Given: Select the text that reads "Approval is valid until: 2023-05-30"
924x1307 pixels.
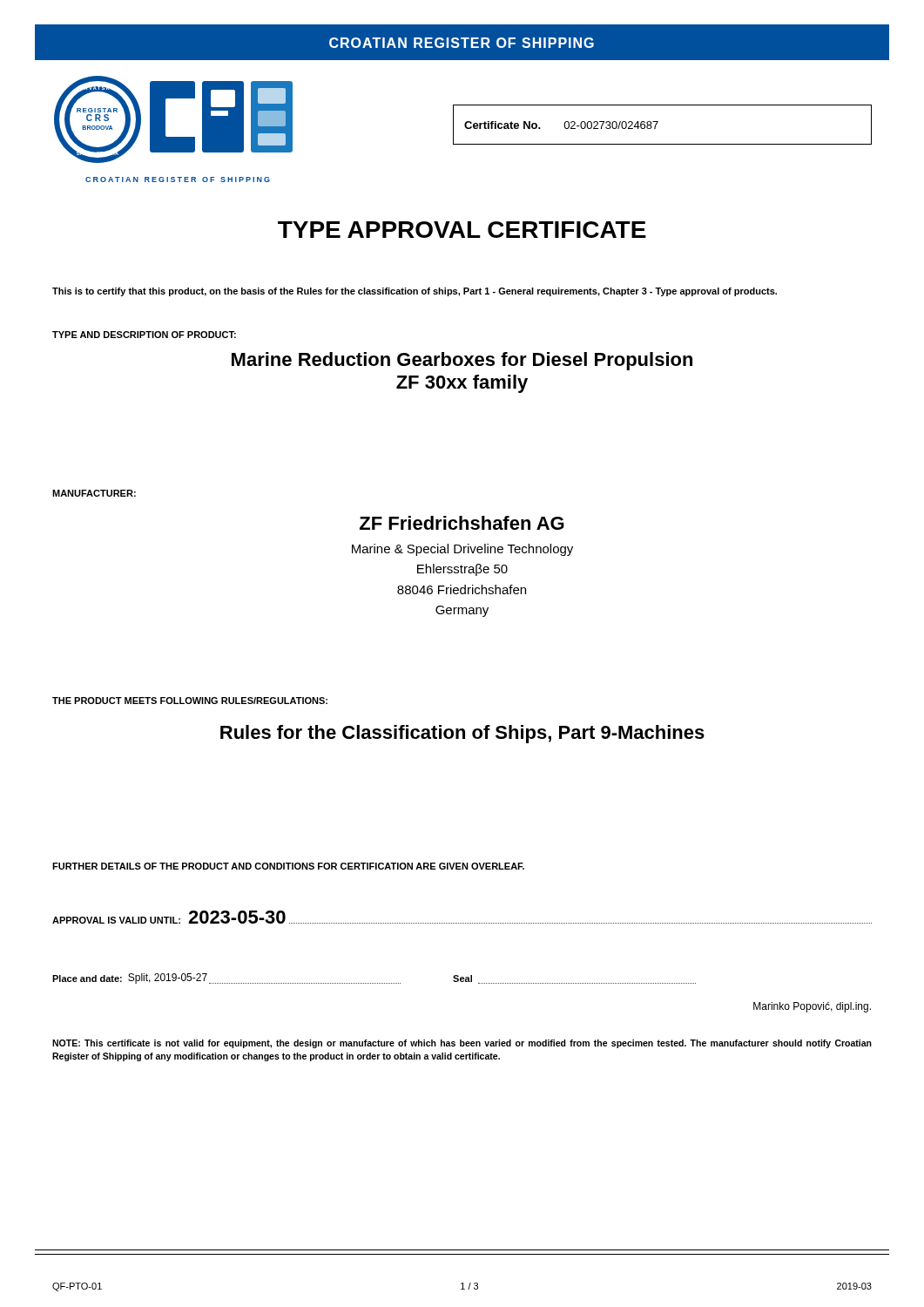Looking at the screenshot, I should coord(462,918).
